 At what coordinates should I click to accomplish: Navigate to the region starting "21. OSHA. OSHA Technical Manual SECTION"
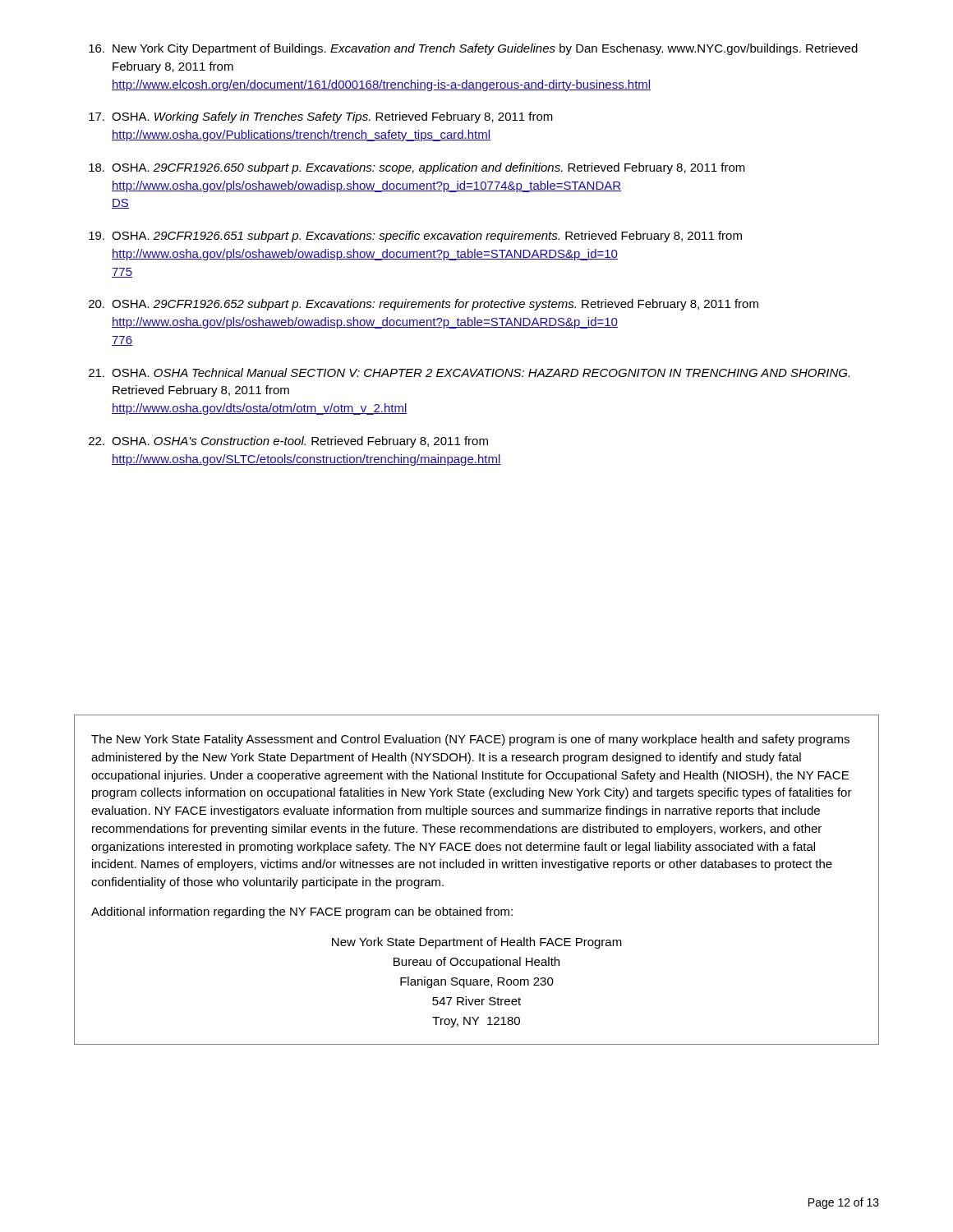pos(469,372)
